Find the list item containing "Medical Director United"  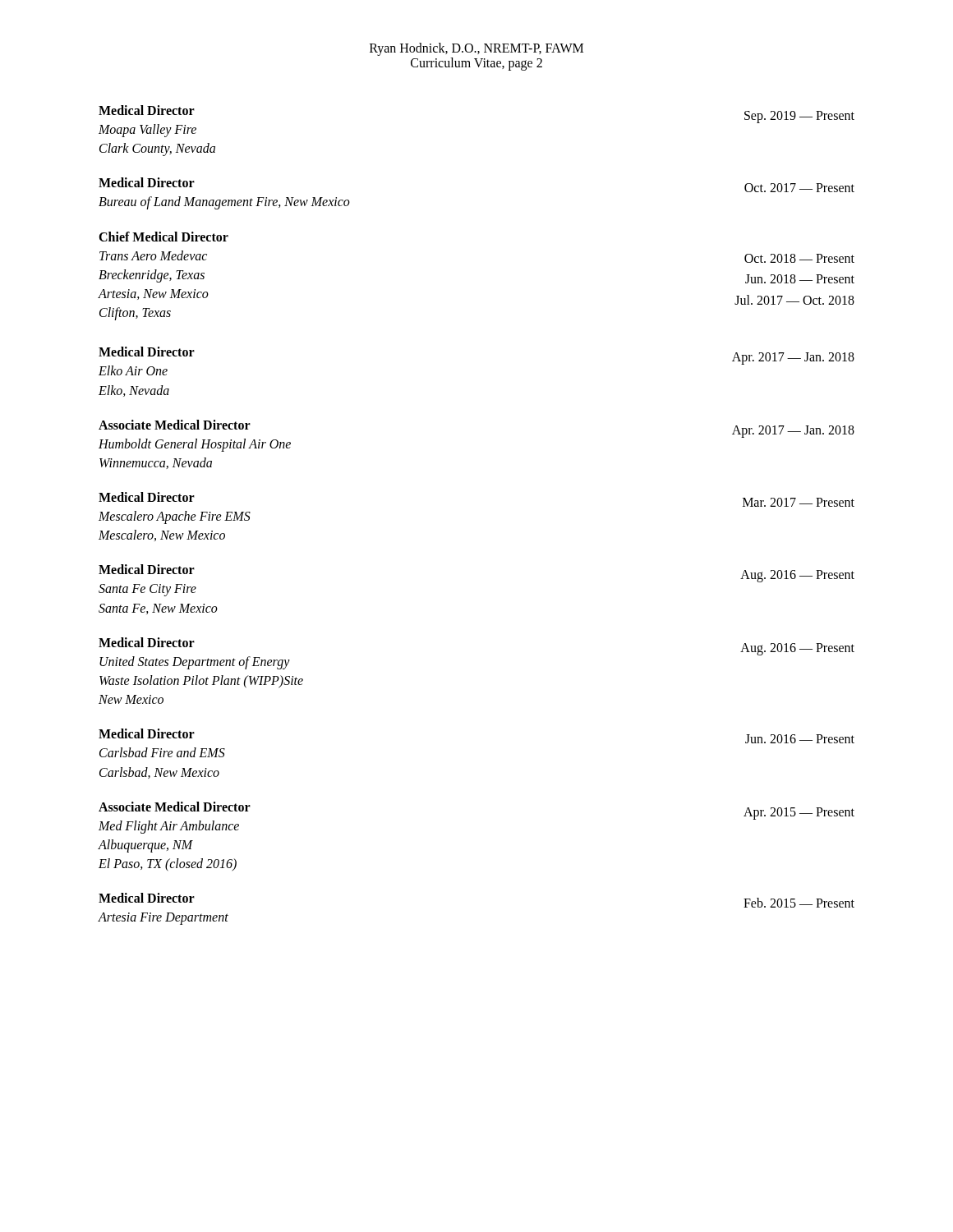(x=174, y=657)
